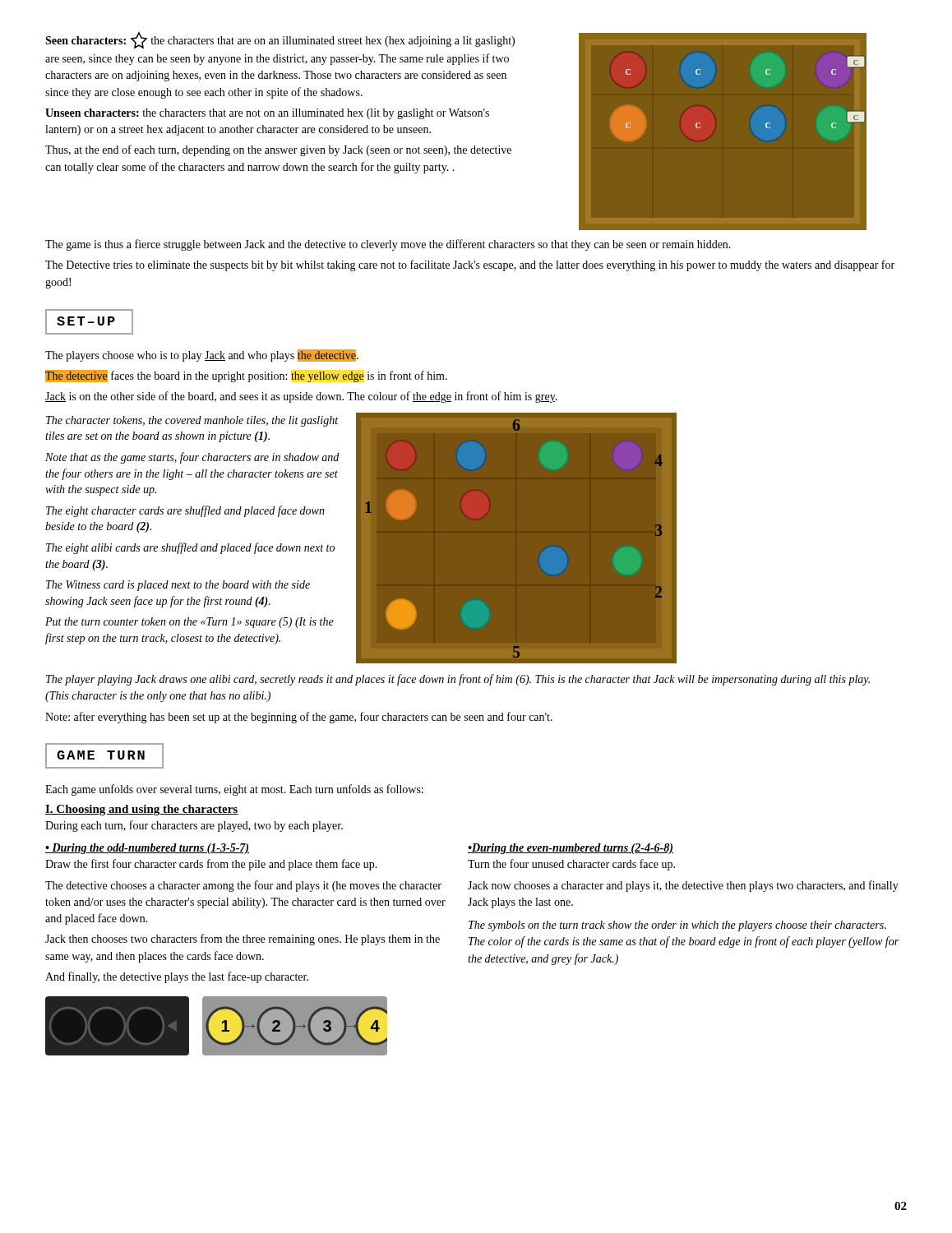The height and width of the screenshot is (1233, 952).
Task: Point to the text block starting "The character tokens, the covered manhole"
Action: pyautogui.click(x=192, y=428)
